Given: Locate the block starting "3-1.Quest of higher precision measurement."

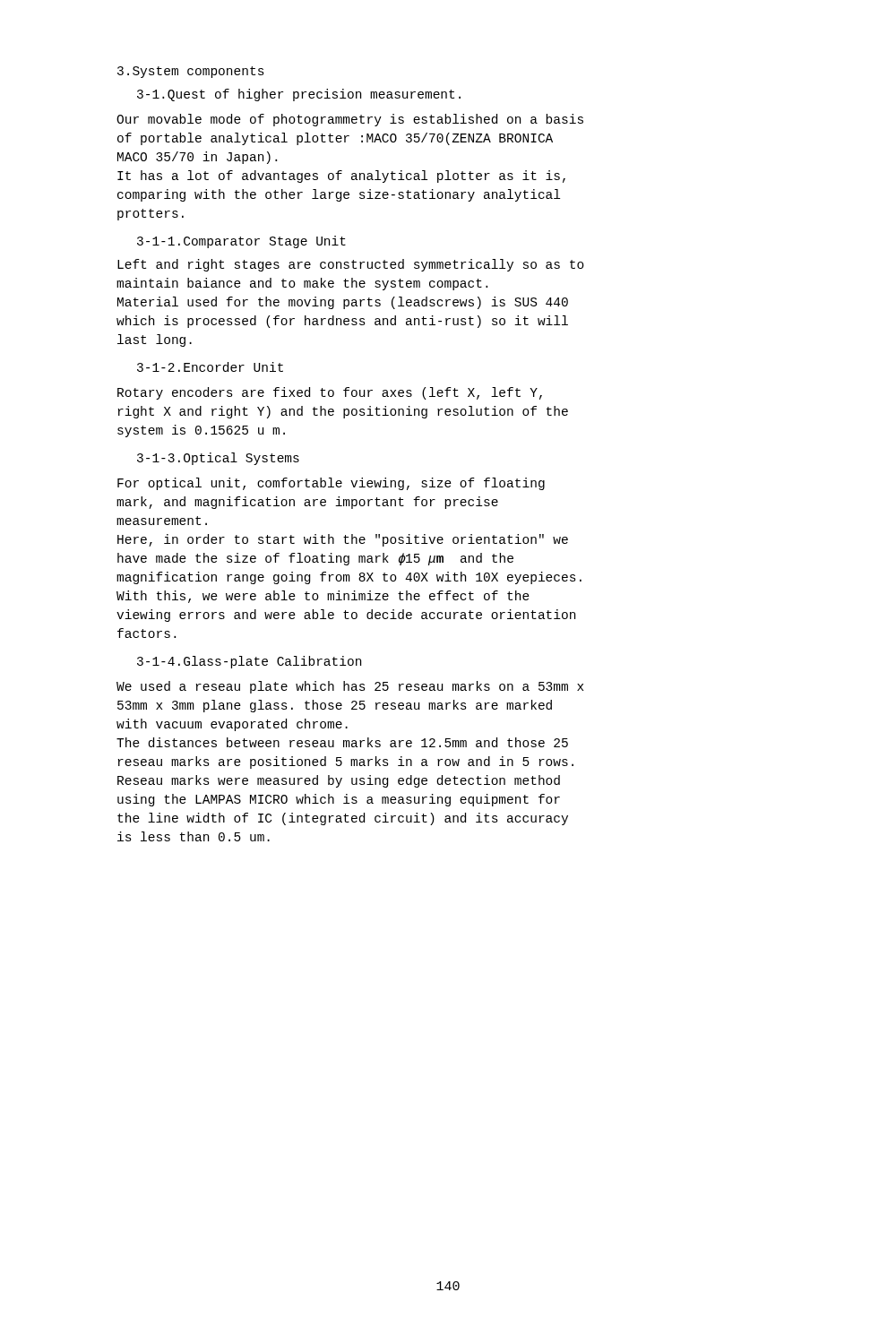Looking at the screenshot, I should [x=300, y=95].
